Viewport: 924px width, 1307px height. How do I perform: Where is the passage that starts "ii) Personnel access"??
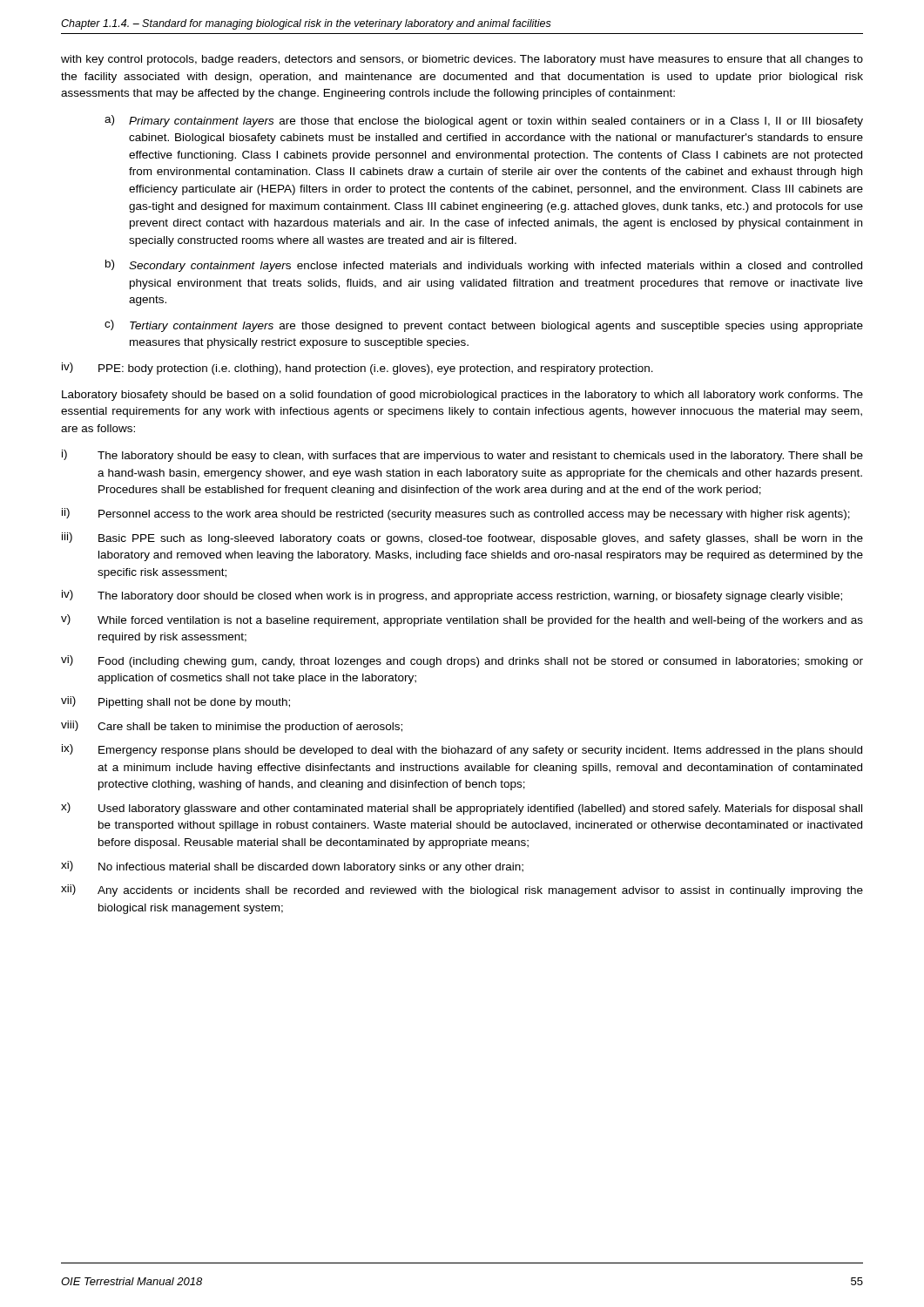462,514
